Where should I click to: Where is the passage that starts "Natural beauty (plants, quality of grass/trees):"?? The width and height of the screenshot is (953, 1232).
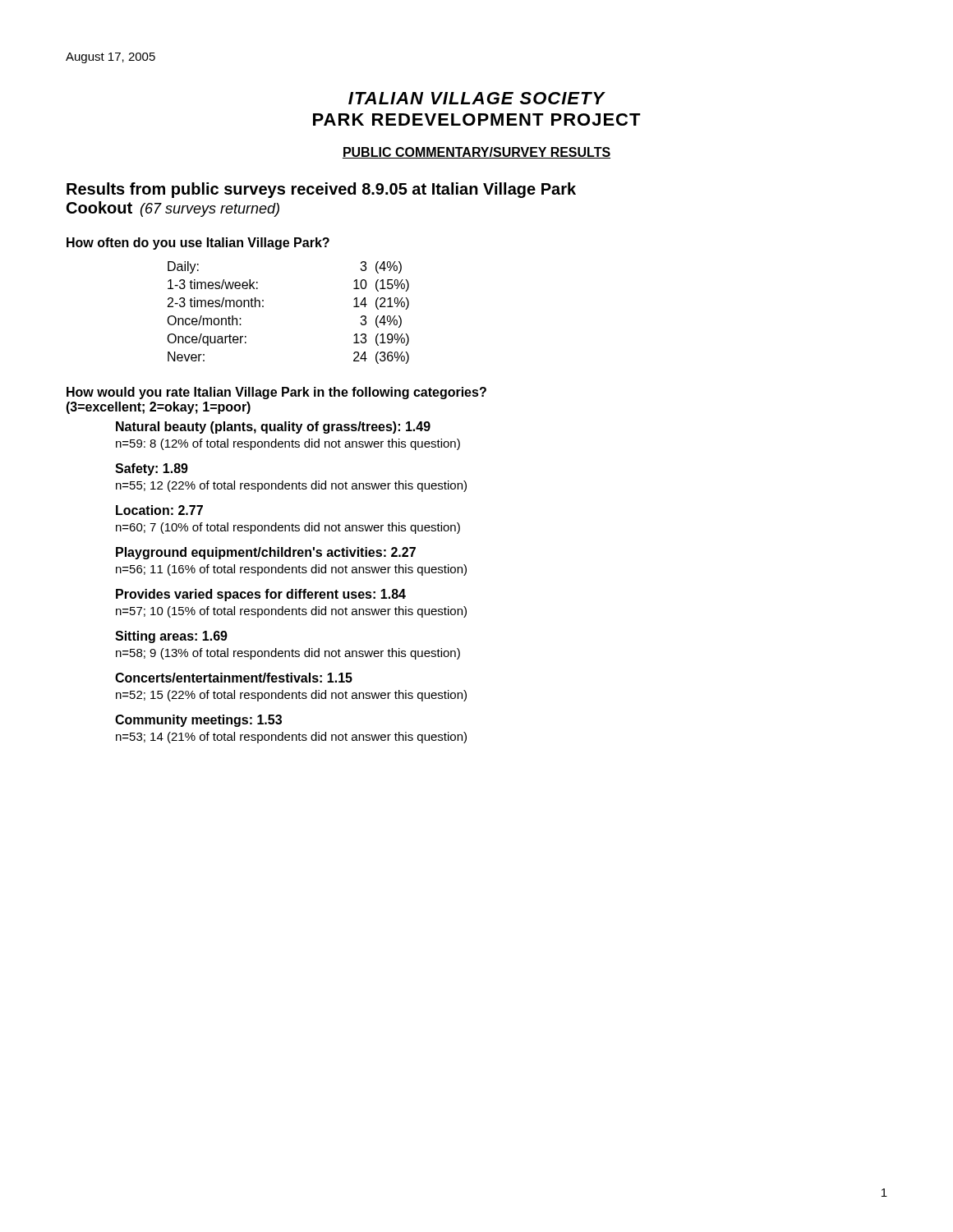point(273,428)
